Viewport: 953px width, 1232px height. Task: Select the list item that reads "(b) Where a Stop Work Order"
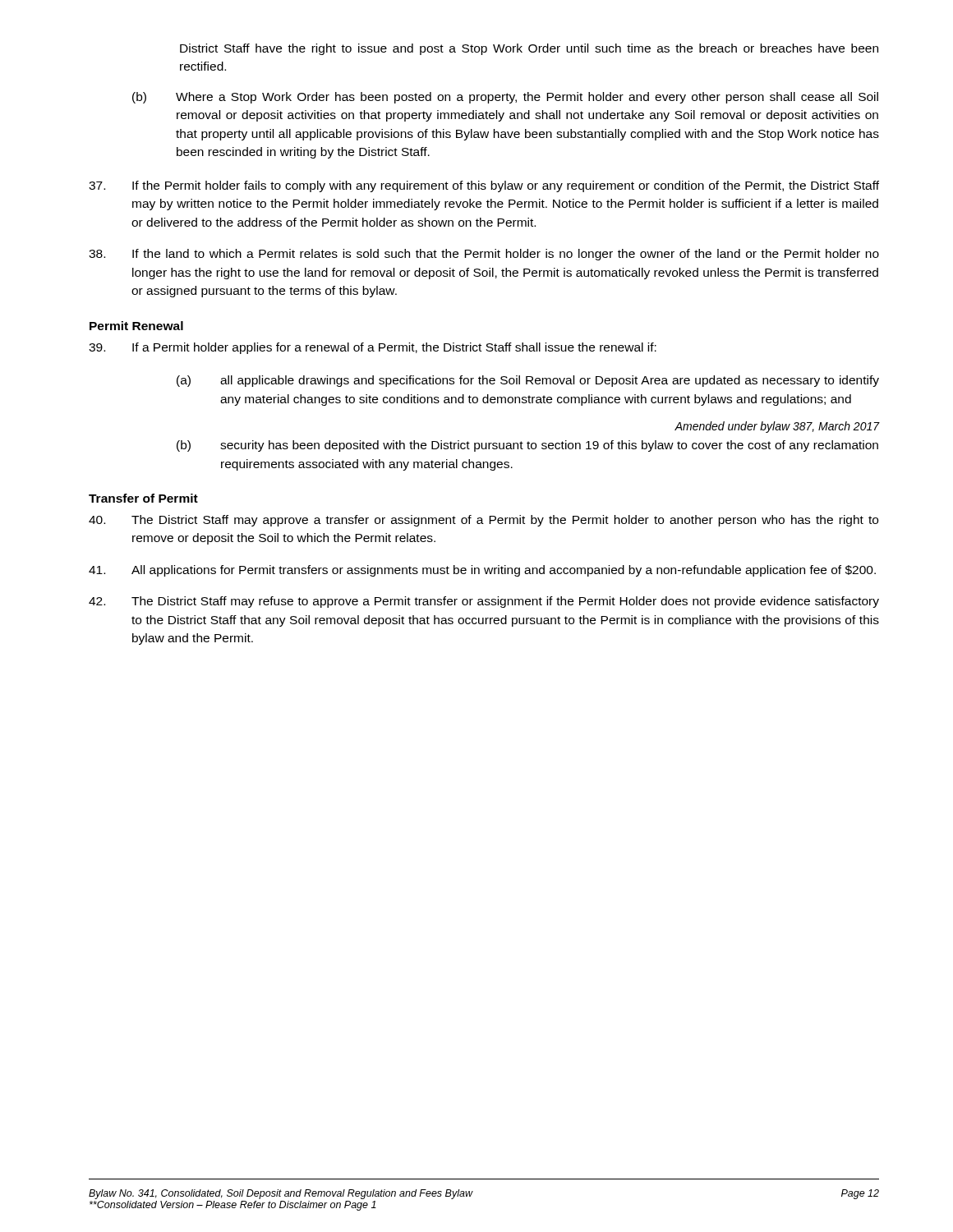point(505,125)
